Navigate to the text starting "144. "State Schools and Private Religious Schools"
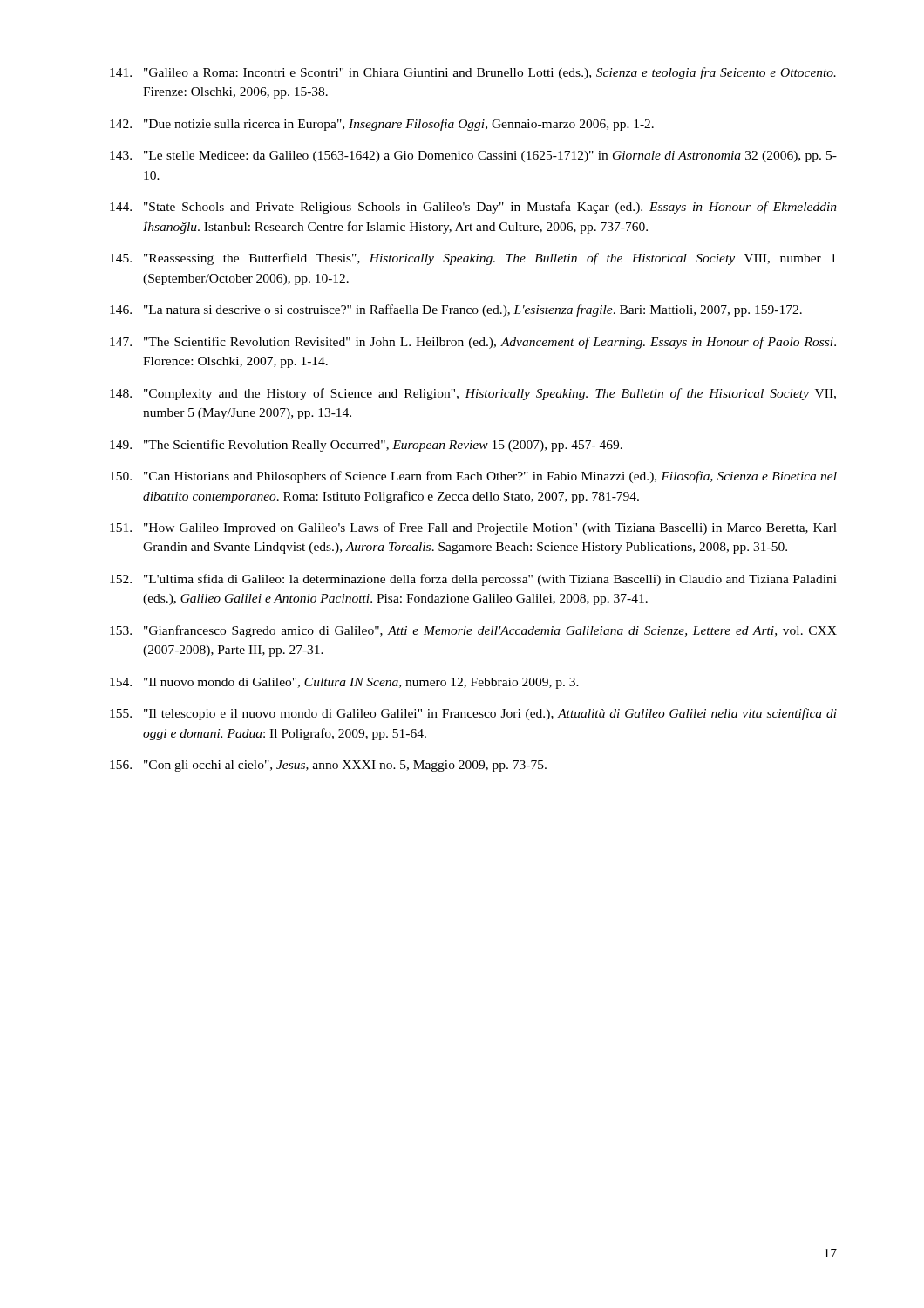This screenshot has width=924, height=1308. (x=462, y=217)
